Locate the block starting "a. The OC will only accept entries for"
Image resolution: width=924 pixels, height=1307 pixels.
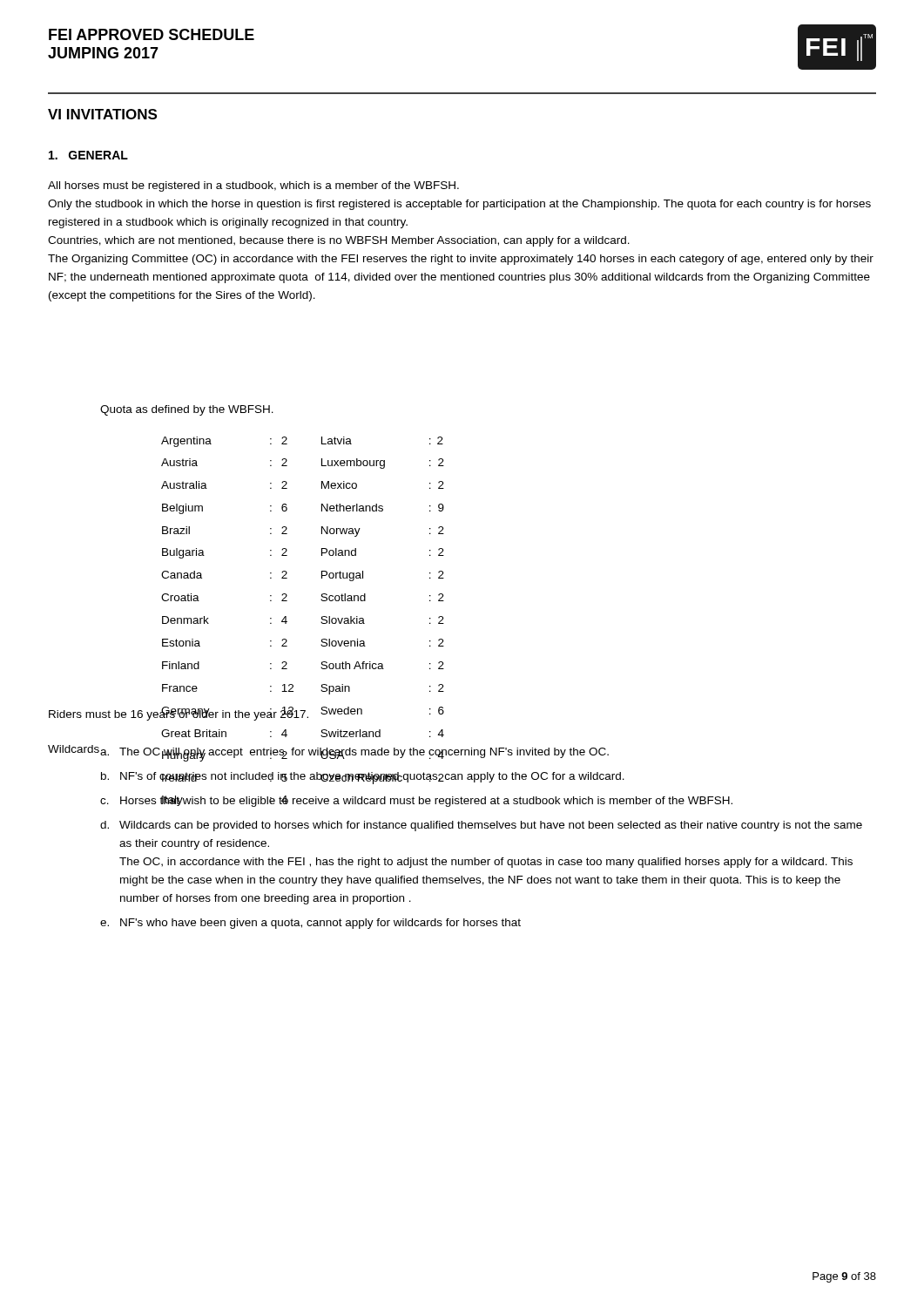(355, 752)
